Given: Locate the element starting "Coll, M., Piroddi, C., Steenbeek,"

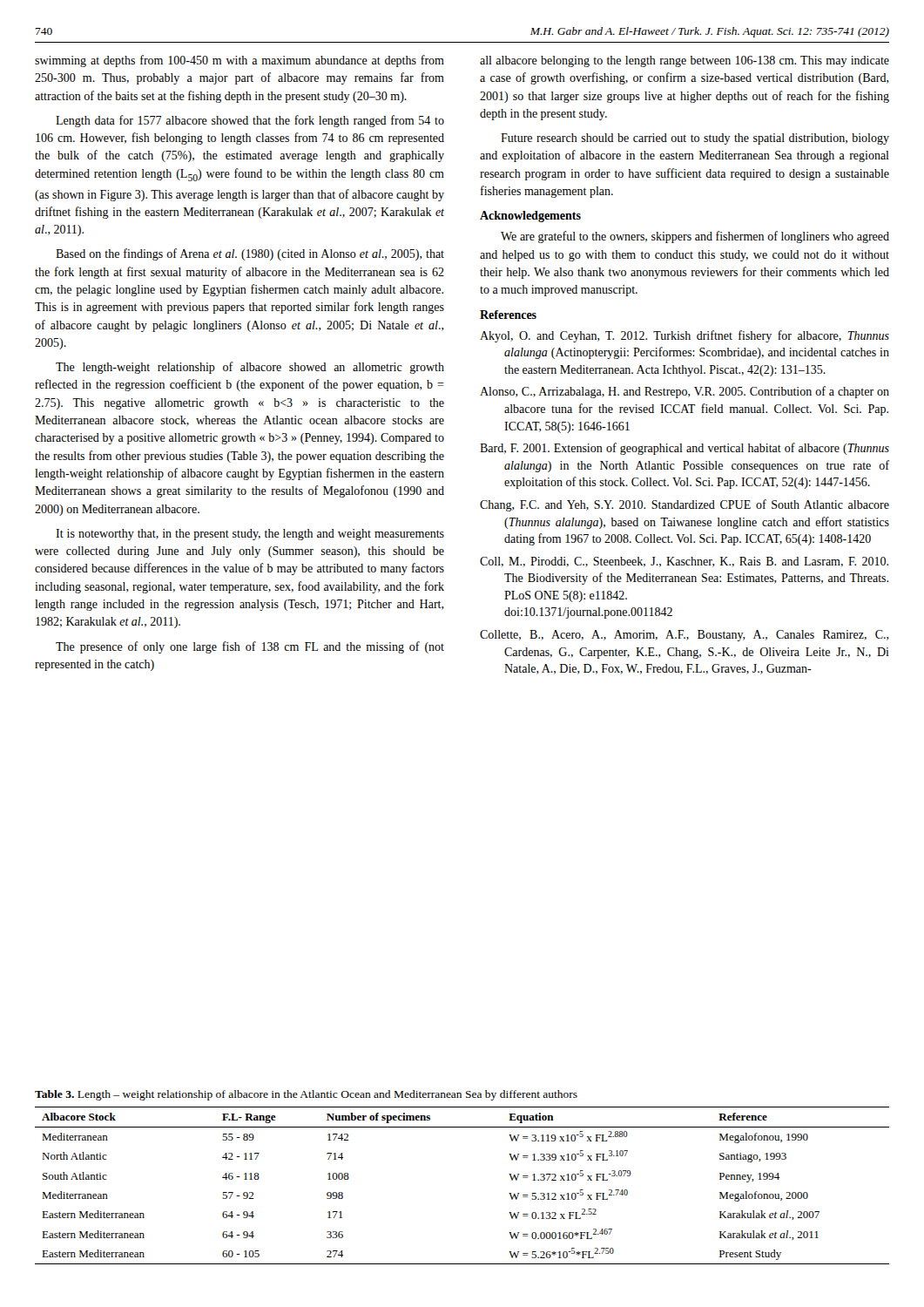Looking at the screenshot, I should [x=684, y=587].
